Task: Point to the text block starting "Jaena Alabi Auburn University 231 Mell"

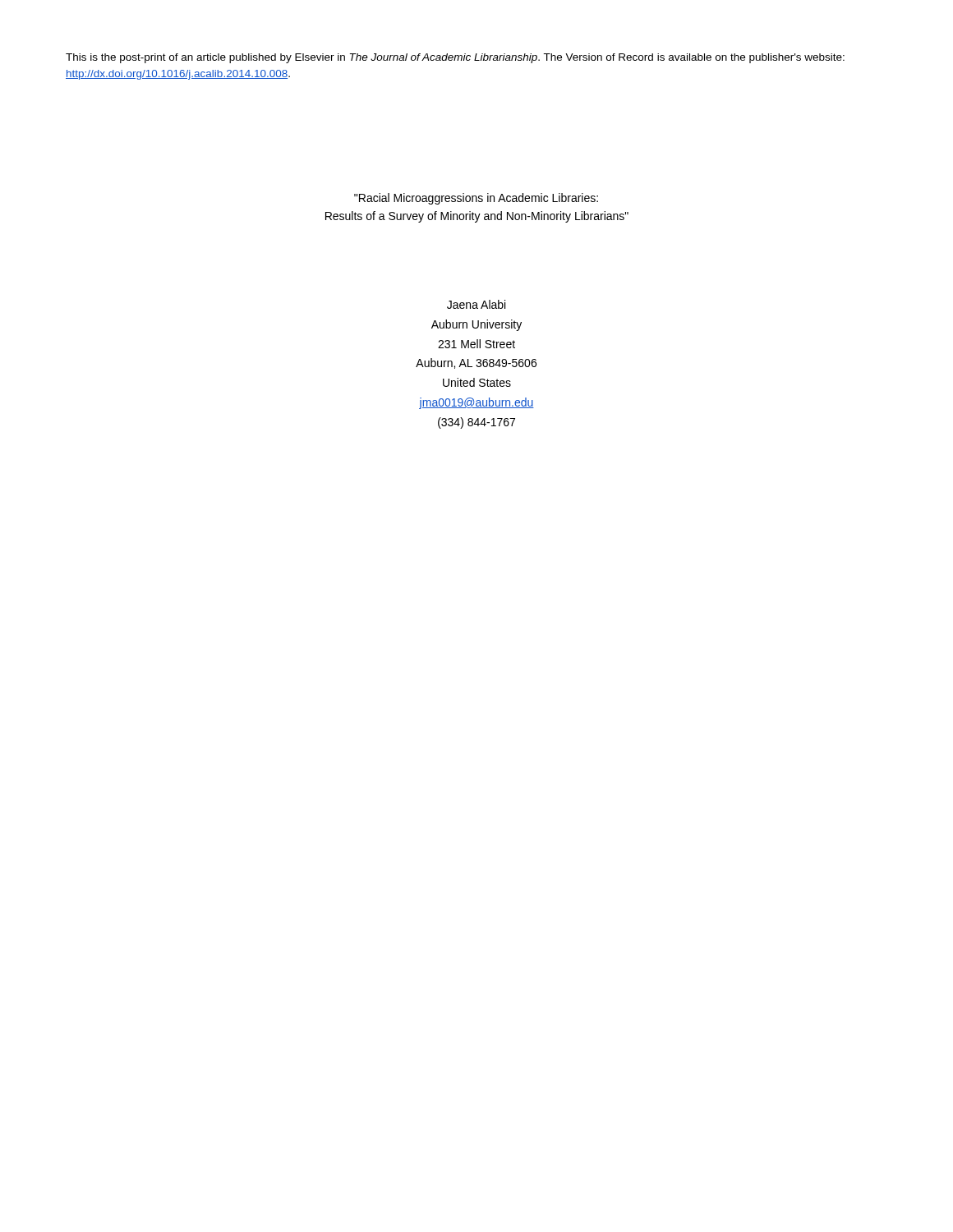Action: (x=476, y=363)
